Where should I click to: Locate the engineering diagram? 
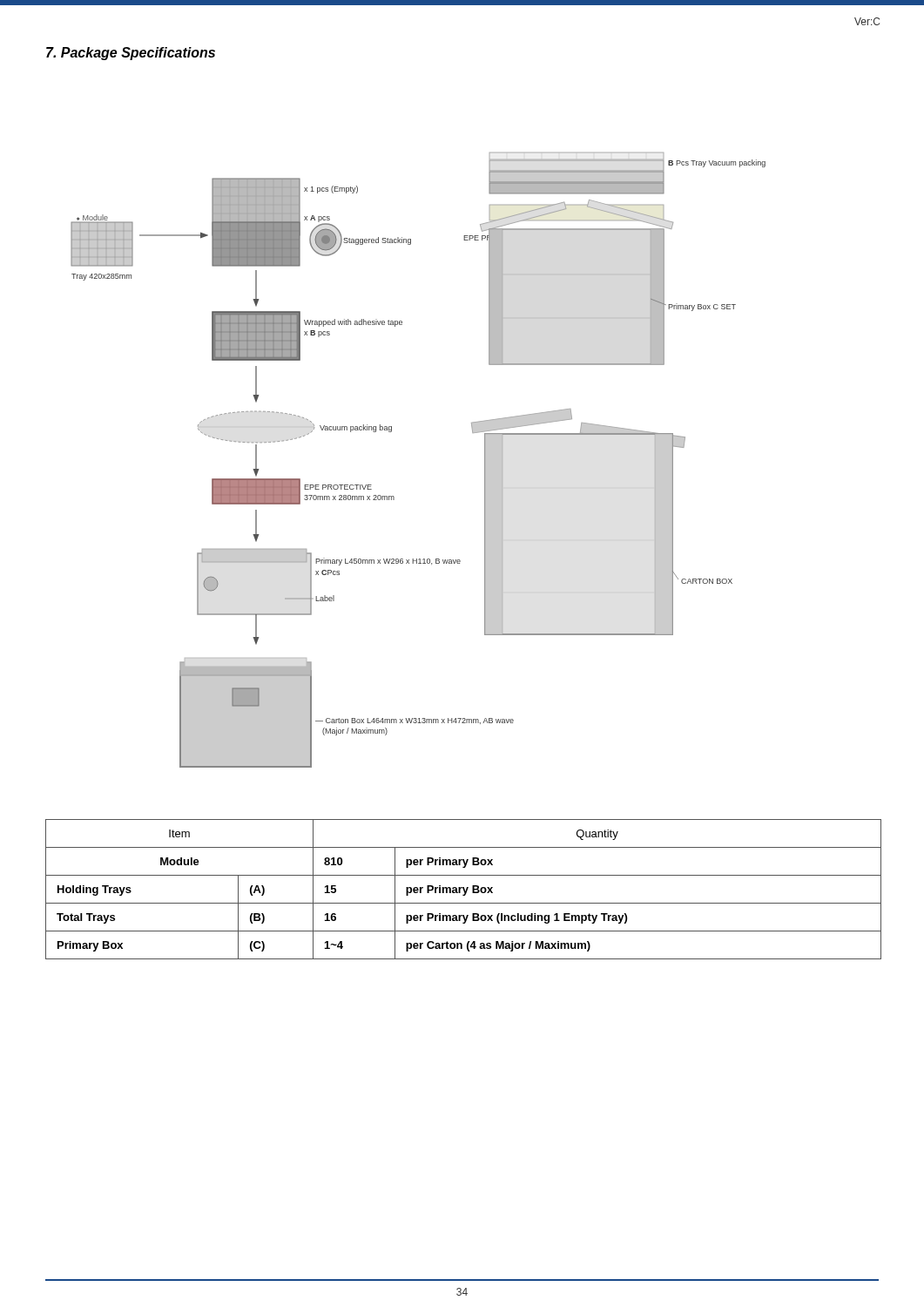coord(463,440)
